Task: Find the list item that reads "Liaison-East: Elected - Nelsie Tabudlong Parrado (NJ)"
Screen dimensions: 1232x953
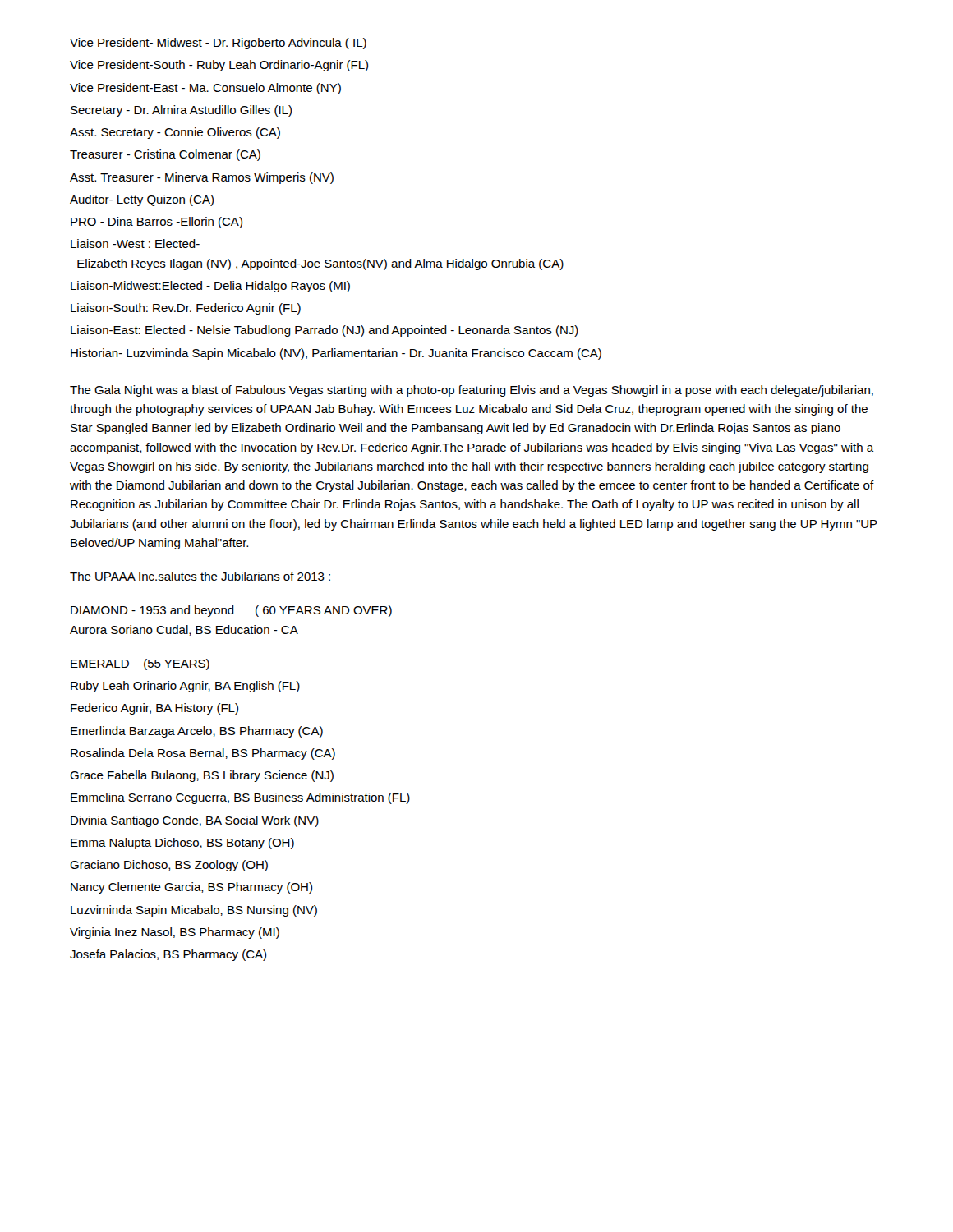Action: [x=324, y=330]
